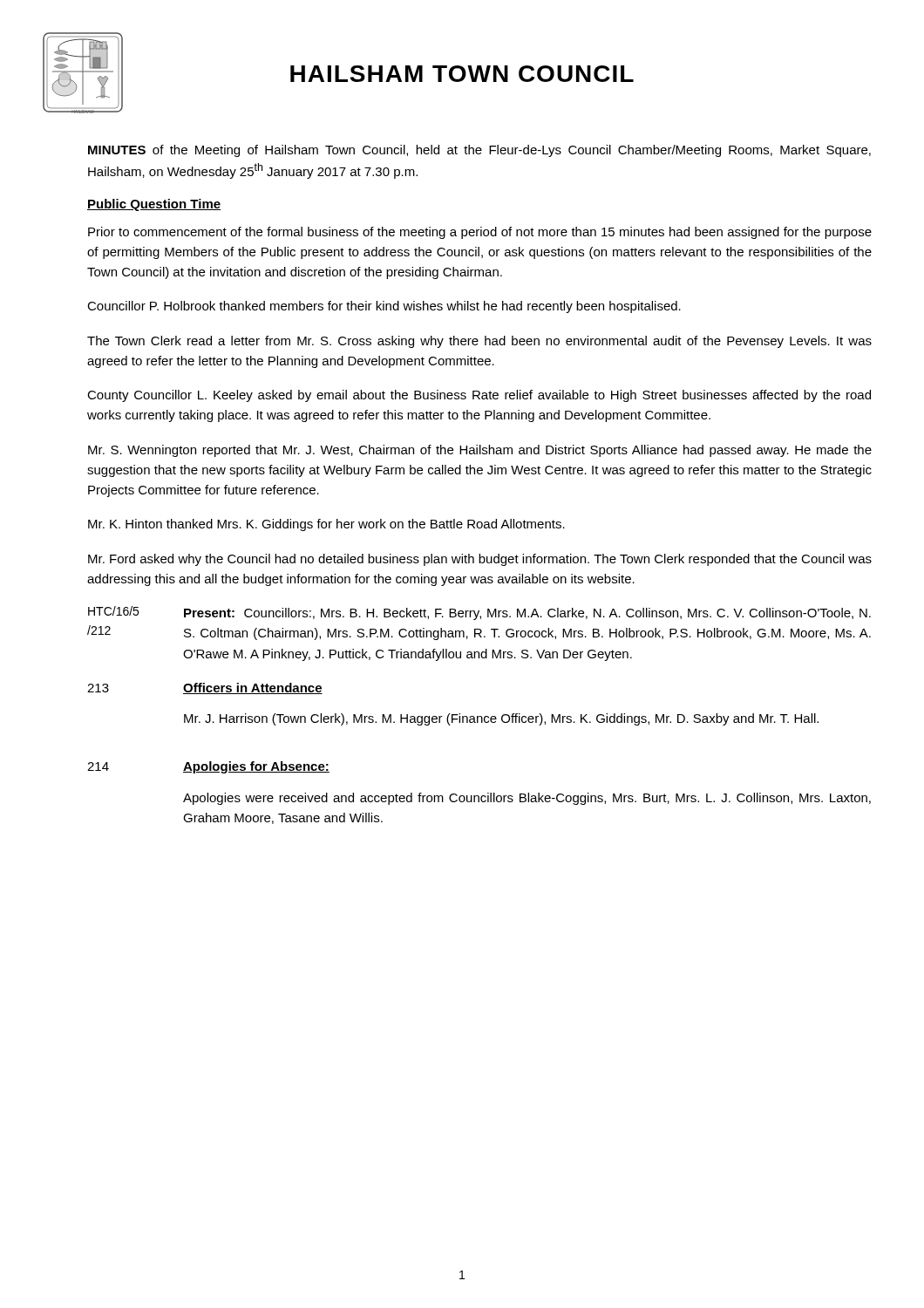The height and width of the screenshot is (1308, 924).
Task: Select the passage starting "Apologies for Absence:"
Action: point(256,766)
